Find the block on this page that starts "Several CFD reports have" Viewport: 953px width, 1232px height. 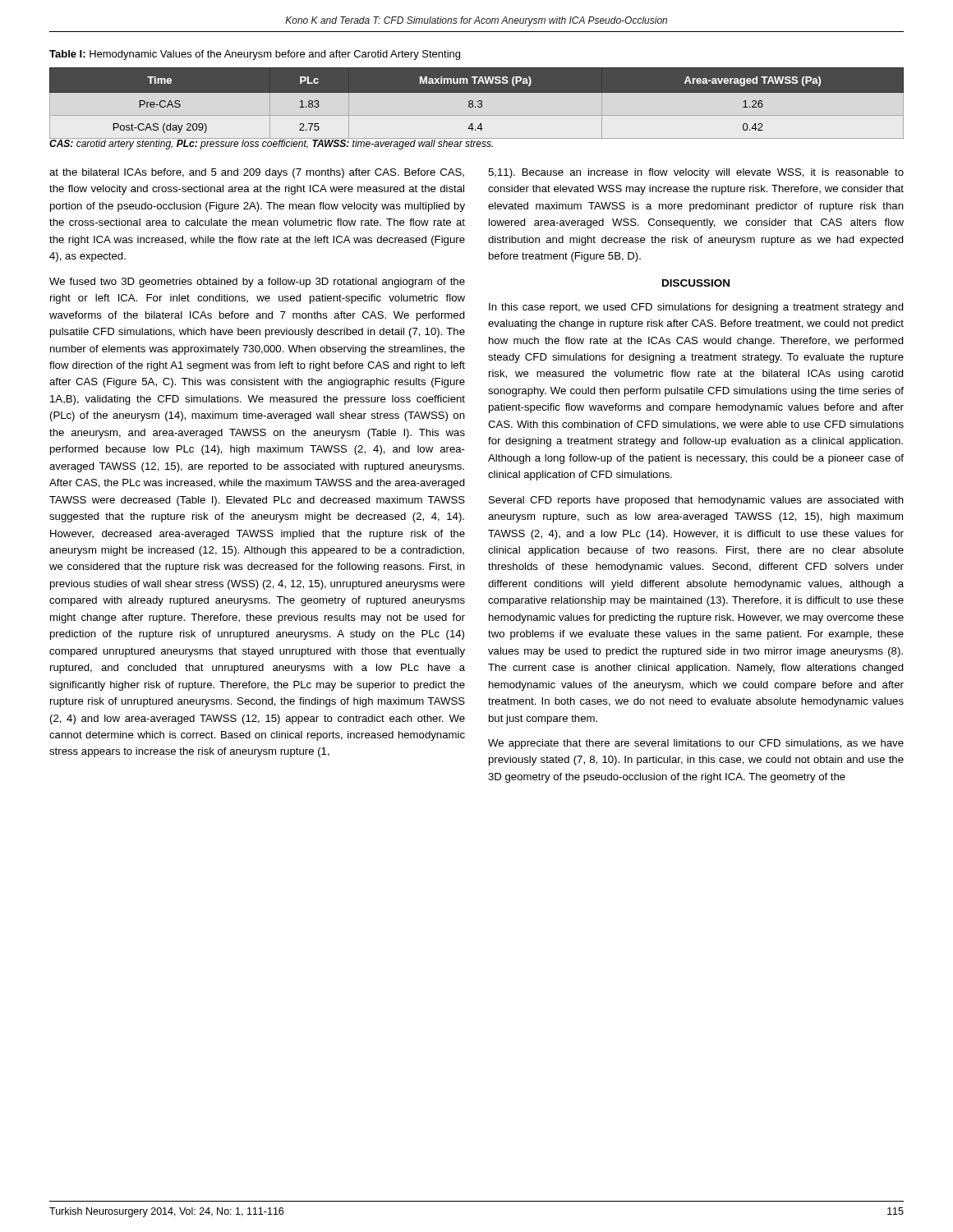click(x=696, y=609)
